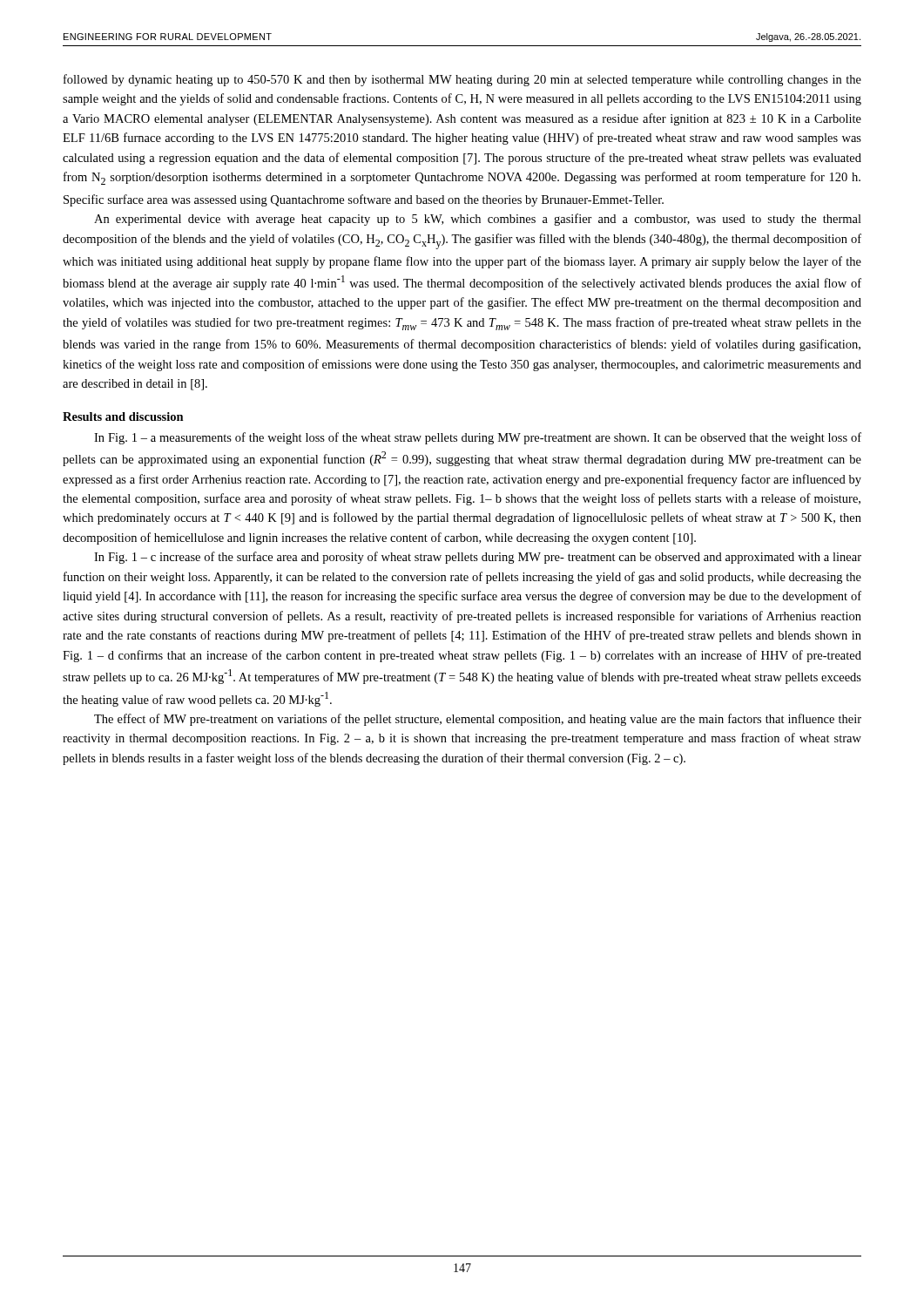Find the text block starting "An experimental device with average heat capacity"
Screen dimensions: 1307x924
point(462,302)
